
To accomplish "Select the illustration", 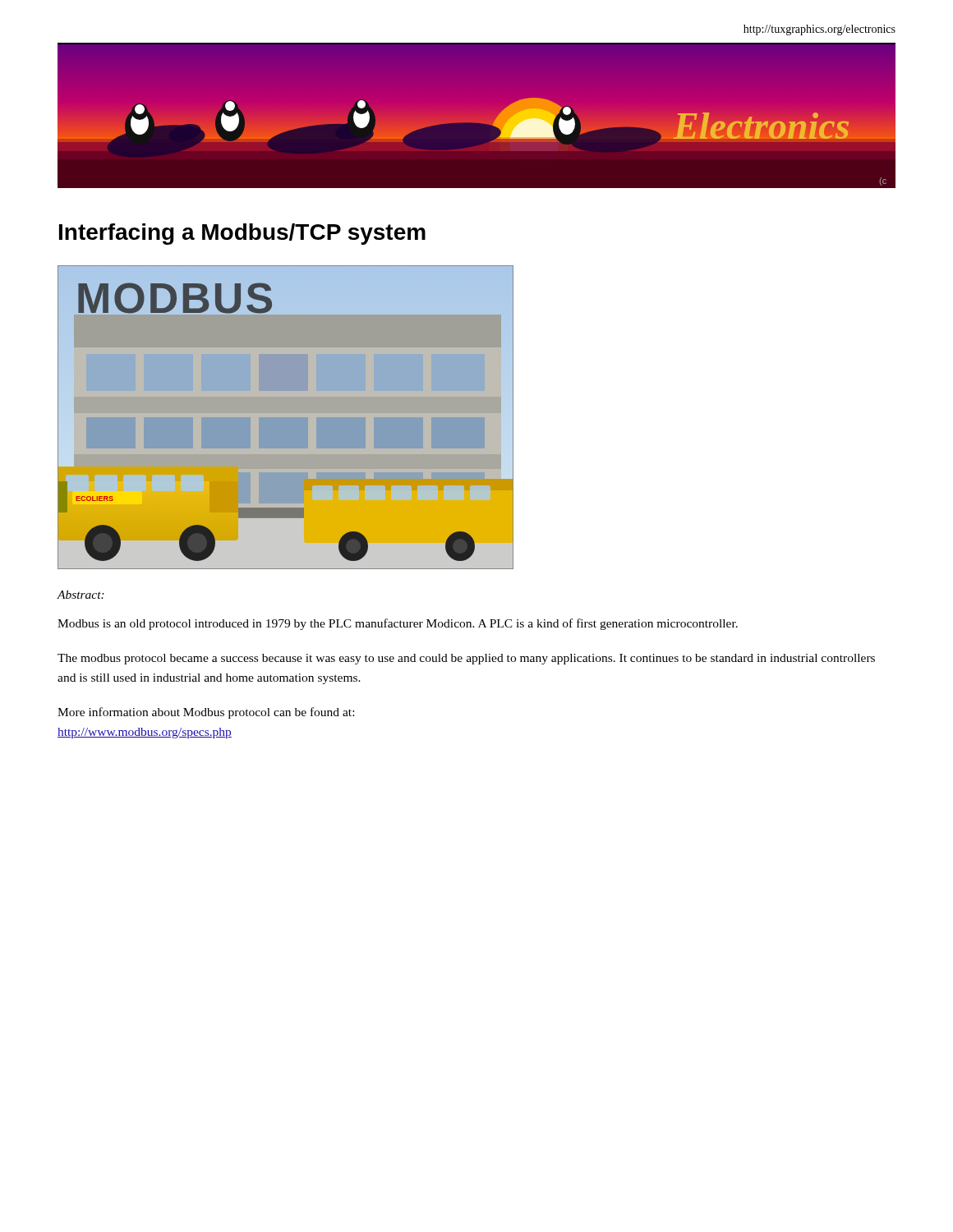I will pos(476,116).
